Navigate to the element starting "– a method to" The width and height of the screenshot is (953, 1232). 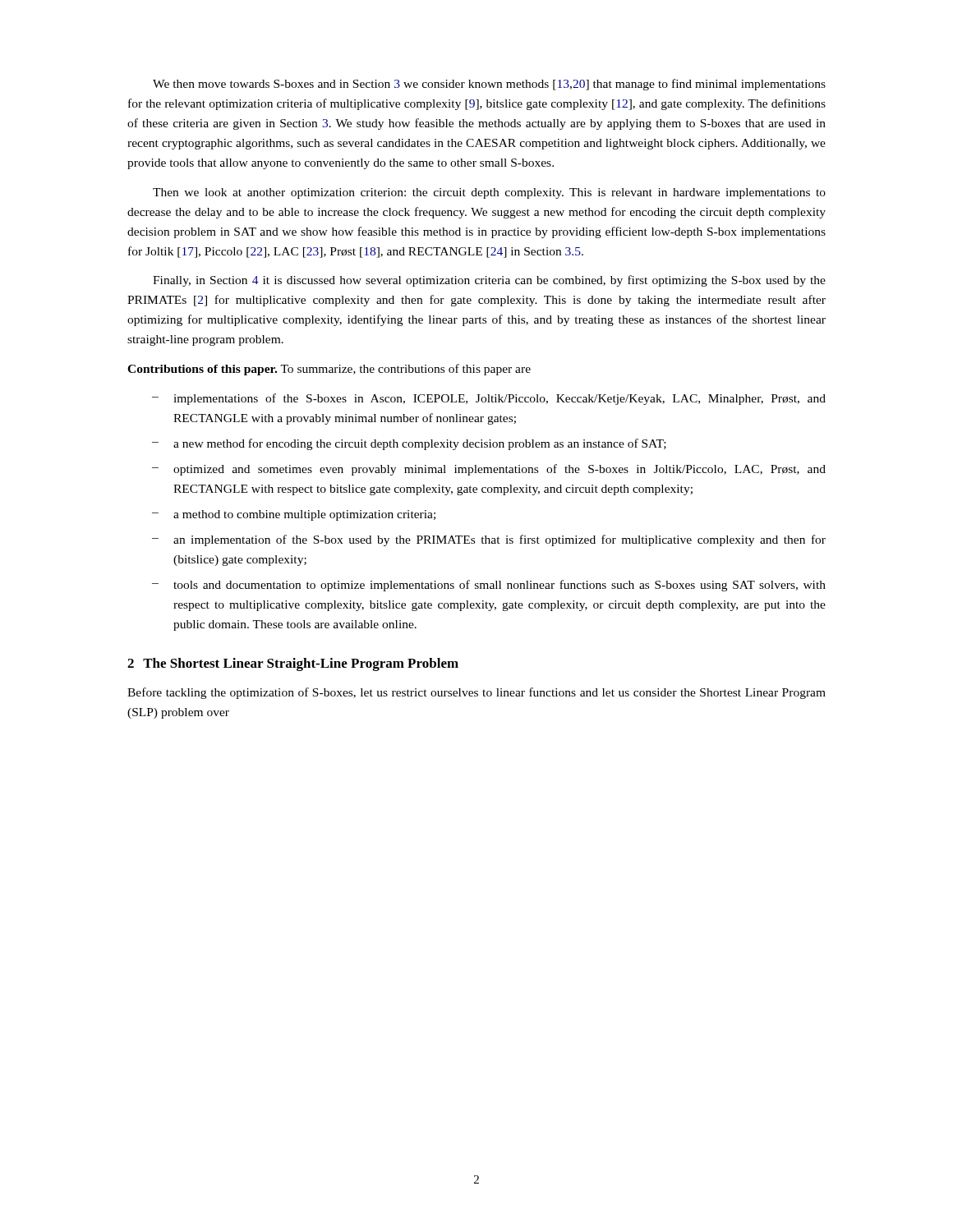294,515
